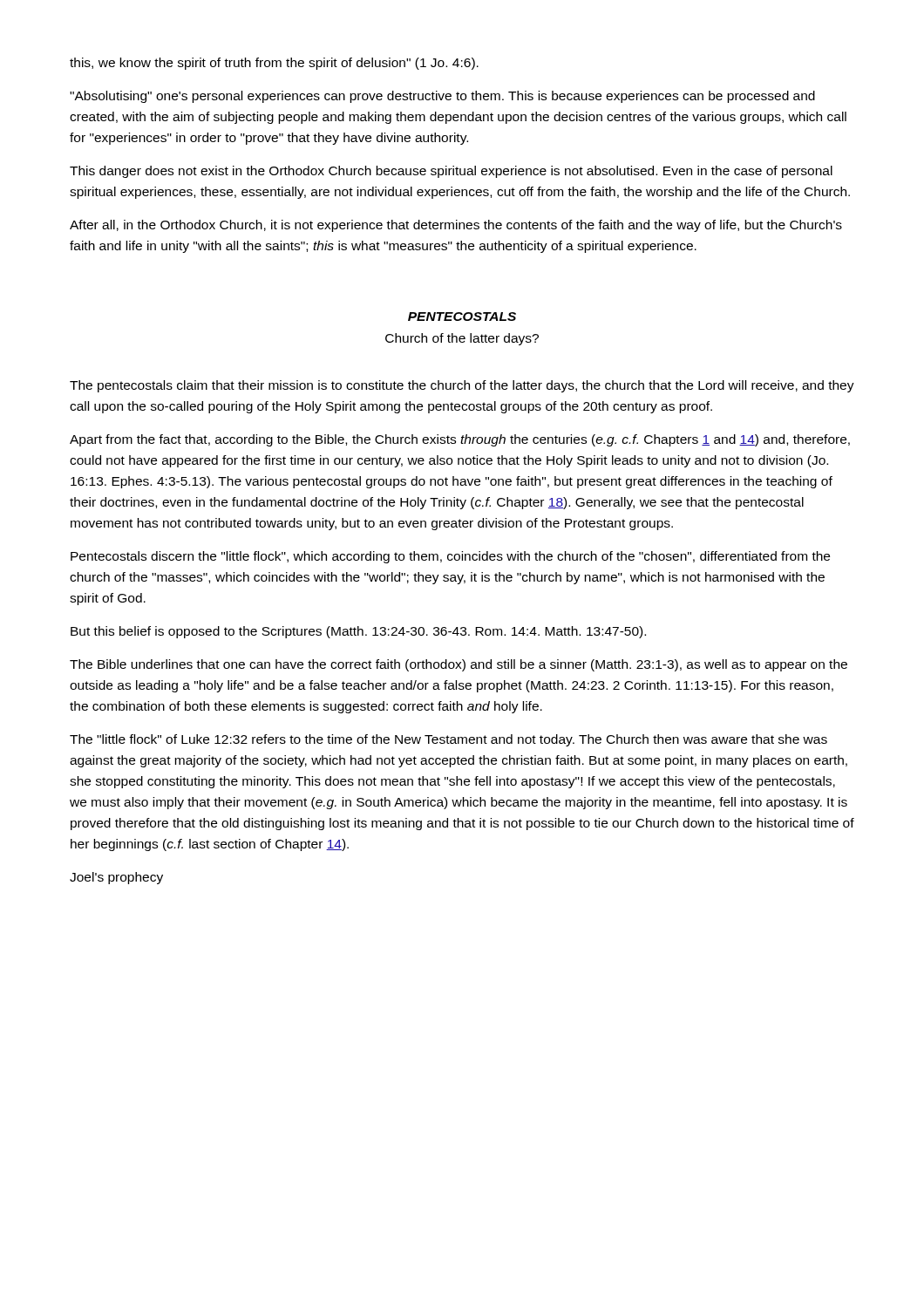Click the section header
924x1308 pixels.
[462, 316]
